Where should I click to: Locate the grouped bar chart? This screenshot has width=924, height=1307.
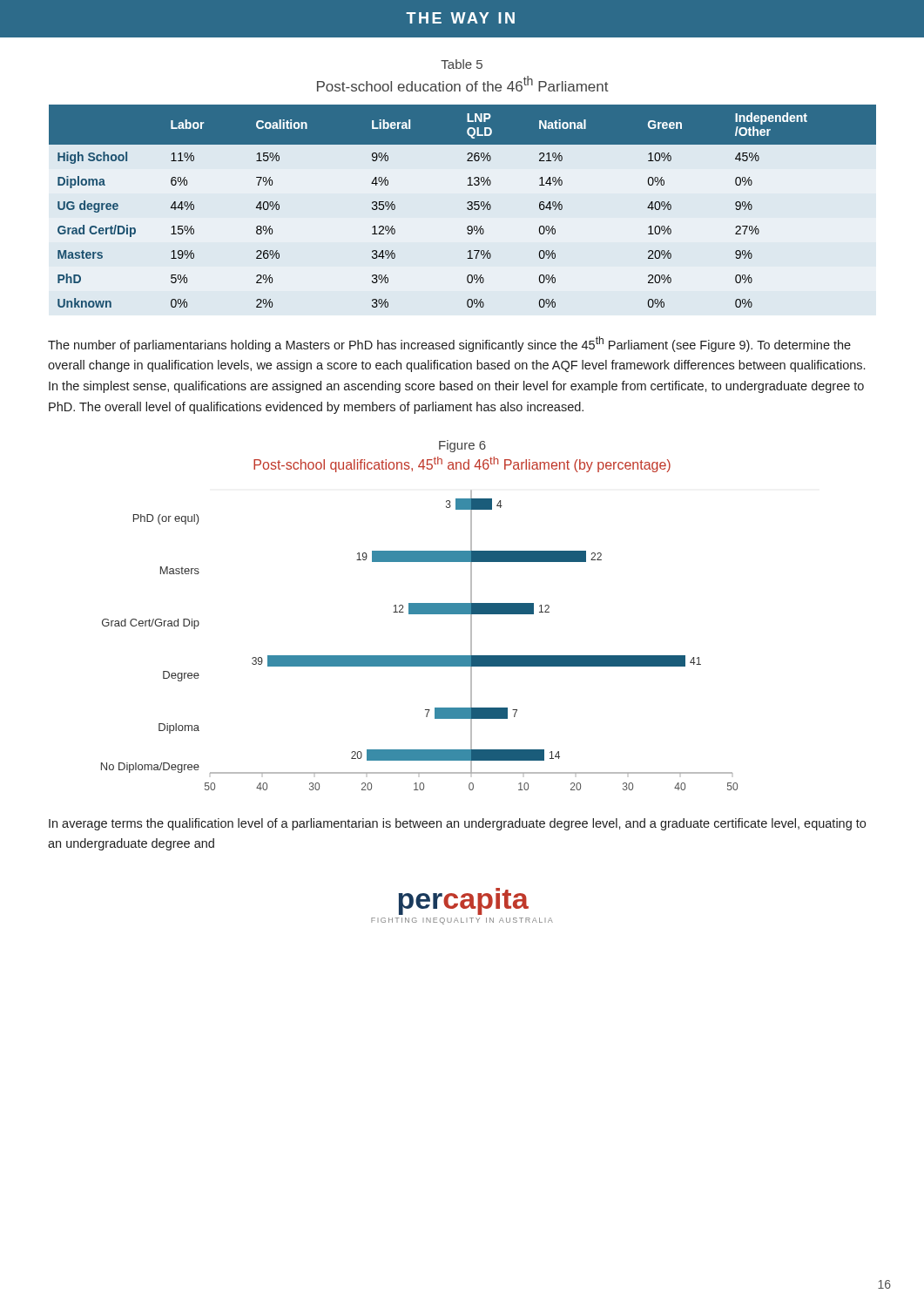tap(462, 639)
